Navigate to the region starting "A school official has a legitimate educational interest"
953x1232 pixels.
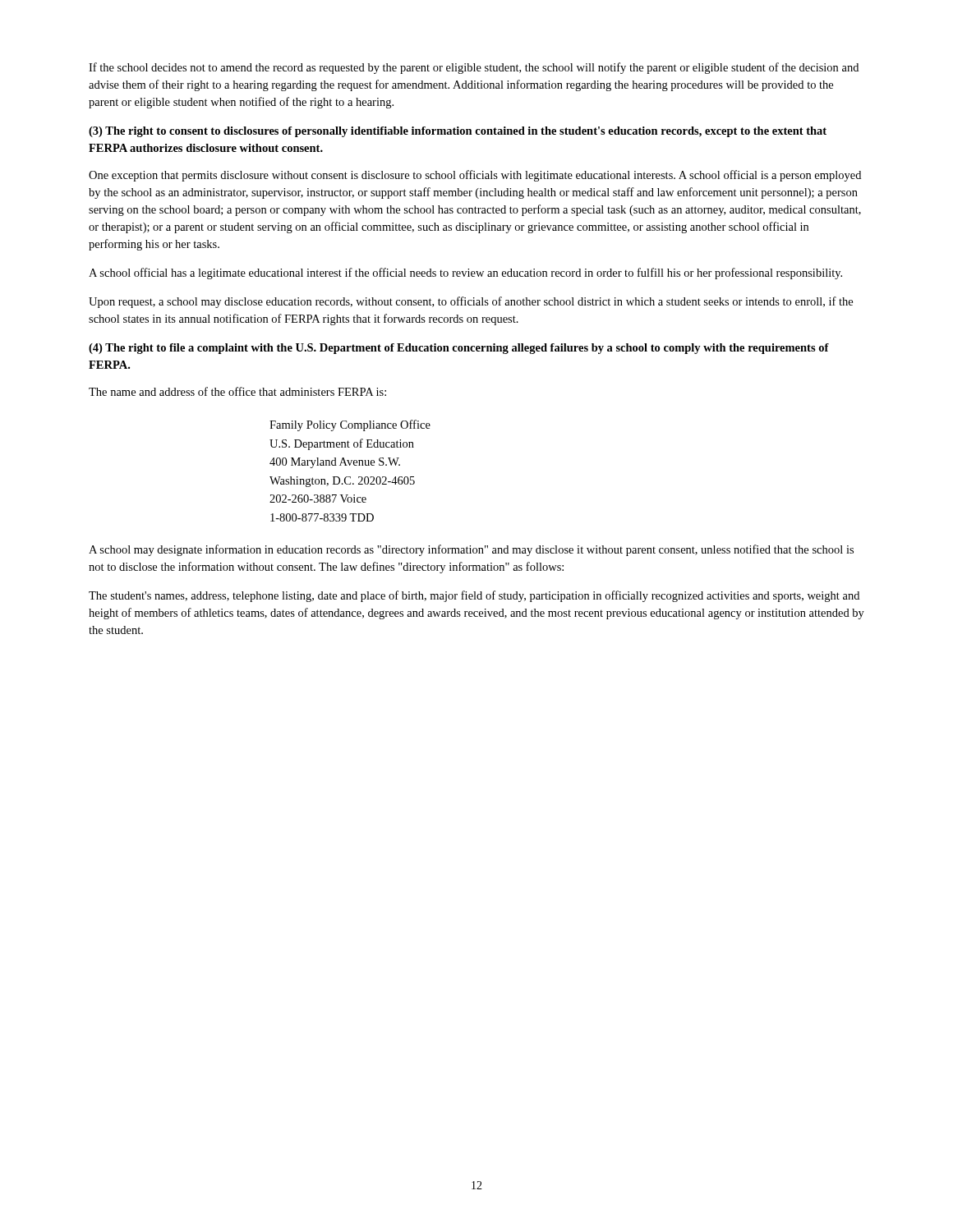(x=476, y=273)
